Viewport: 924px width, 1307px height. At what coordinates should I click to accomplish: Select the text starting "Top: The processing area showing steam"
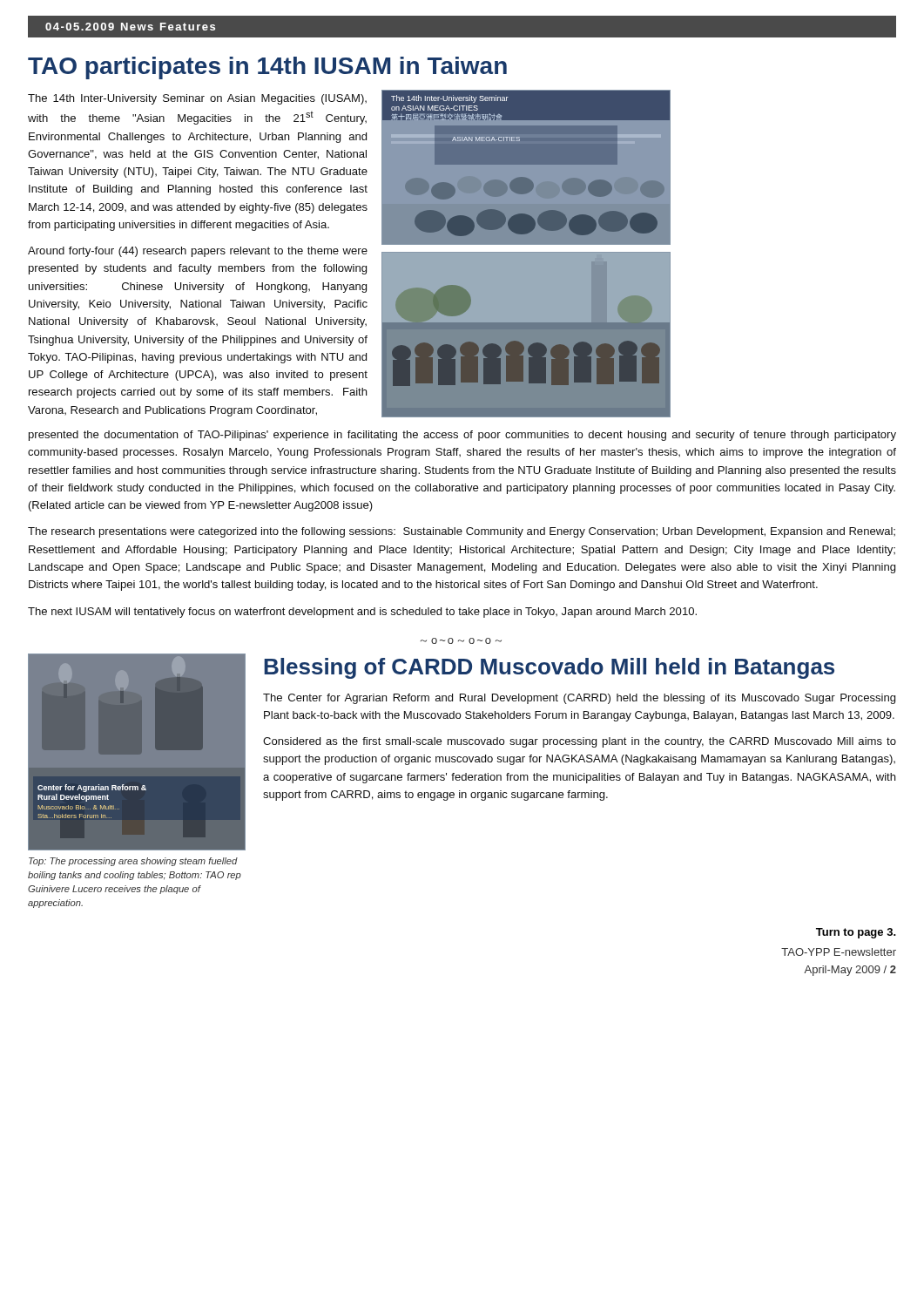[134, 882]
